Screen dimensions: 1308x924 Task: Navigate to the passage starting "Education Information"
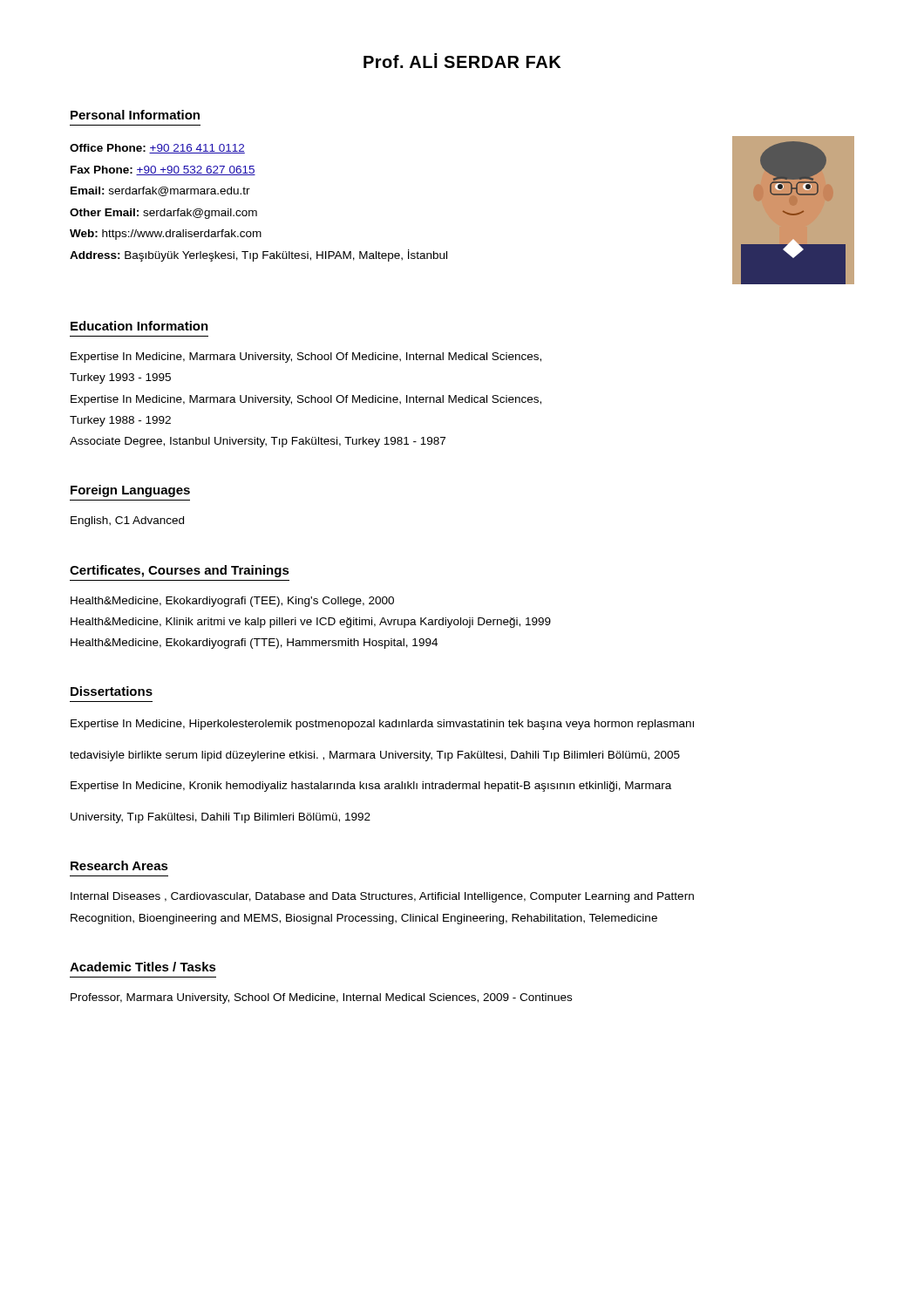click(x=139, y=326)
